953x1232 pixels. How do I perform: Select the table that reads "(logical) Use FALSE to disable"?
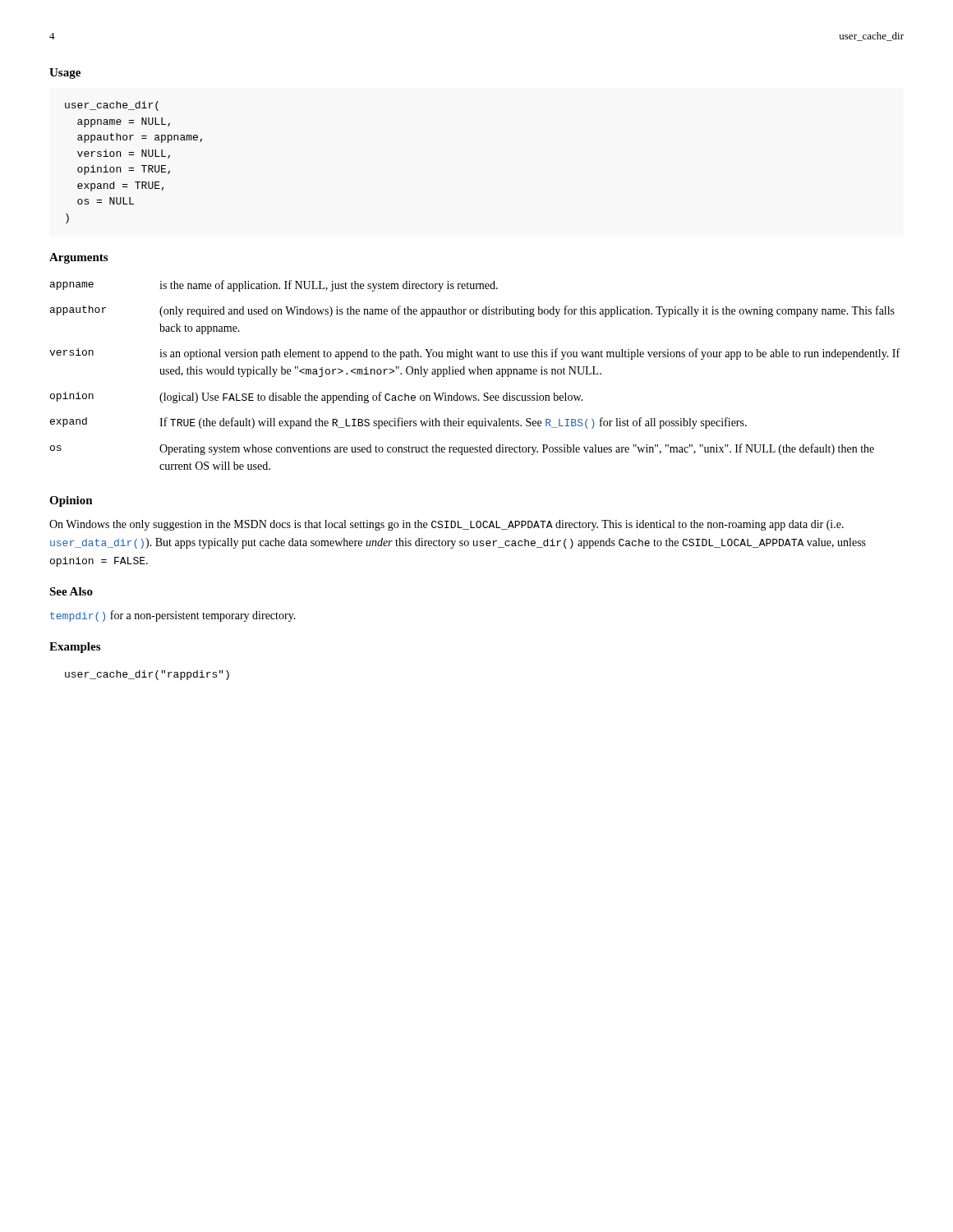(476, 376)
